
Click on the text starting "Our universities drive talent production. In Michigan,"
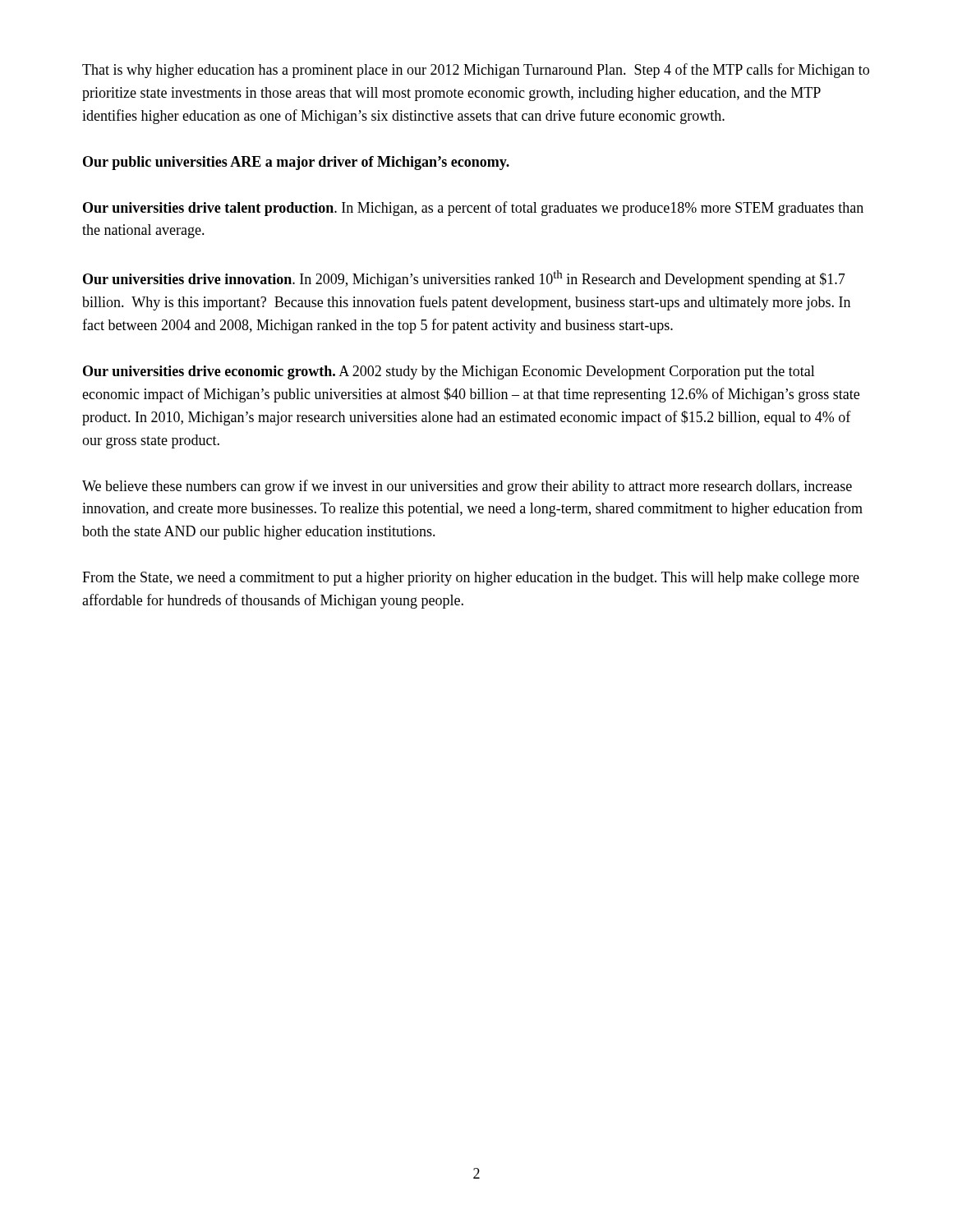click(473, 219)
